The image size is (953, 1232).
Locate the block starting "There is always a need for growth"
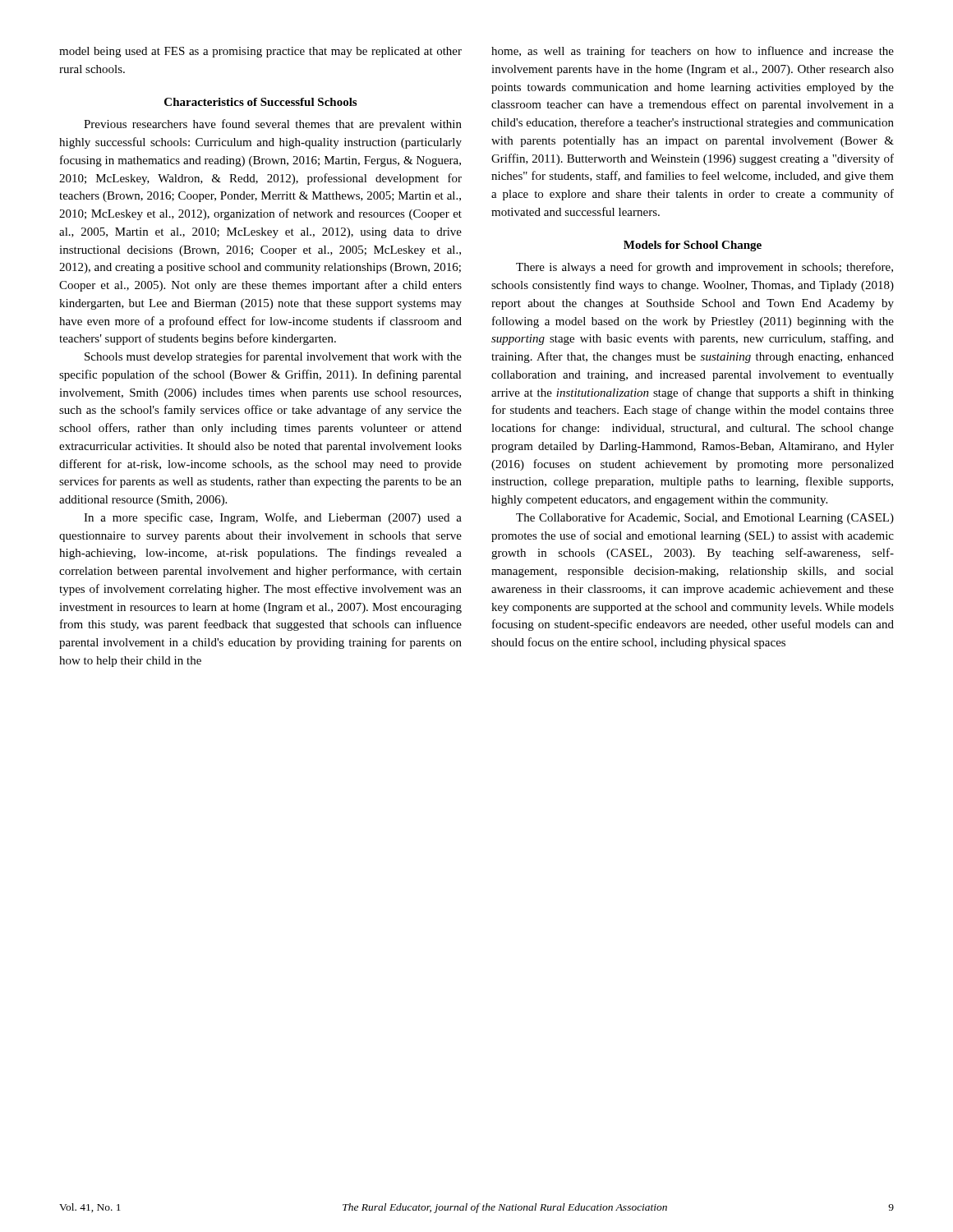coord(693,384)
